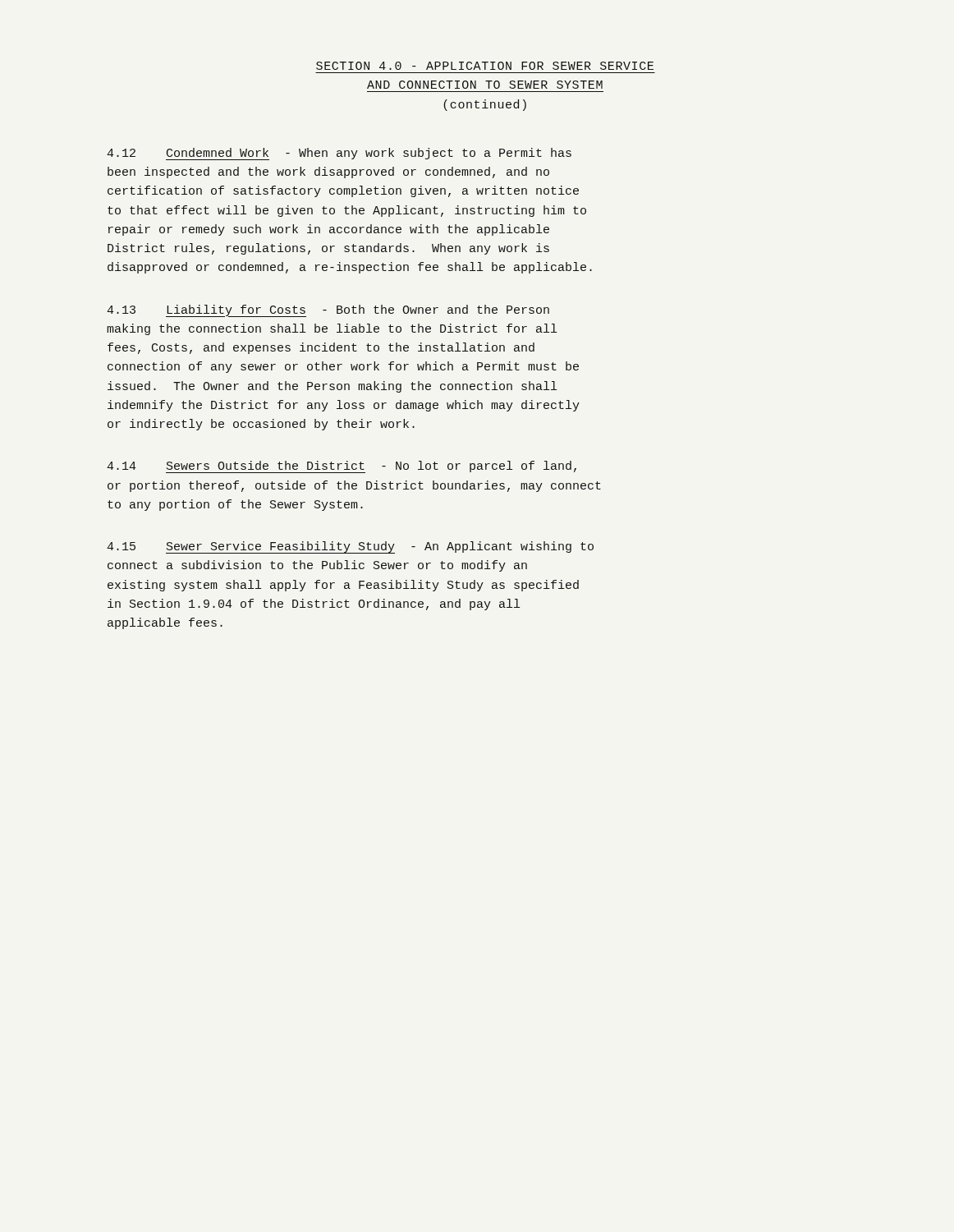Locate the text block that reads "12 Condemned Work - When any work"
This screenshot has height=1232, width=954.
485,211
